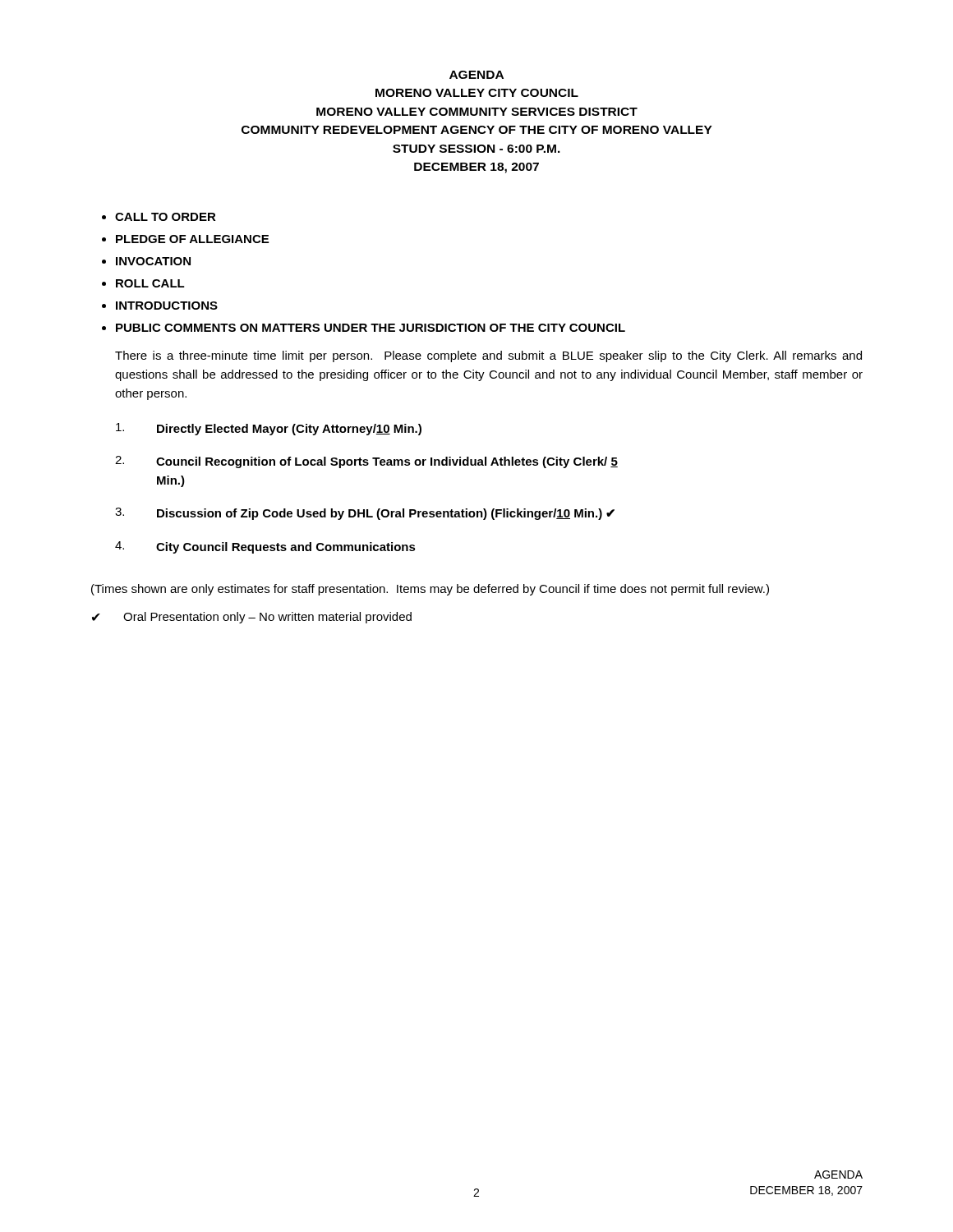Click on the text block that reads "✔ Oral Presentation only"
The width and height of the screenshot is (953, 1232).
click(x=251, y=617)
